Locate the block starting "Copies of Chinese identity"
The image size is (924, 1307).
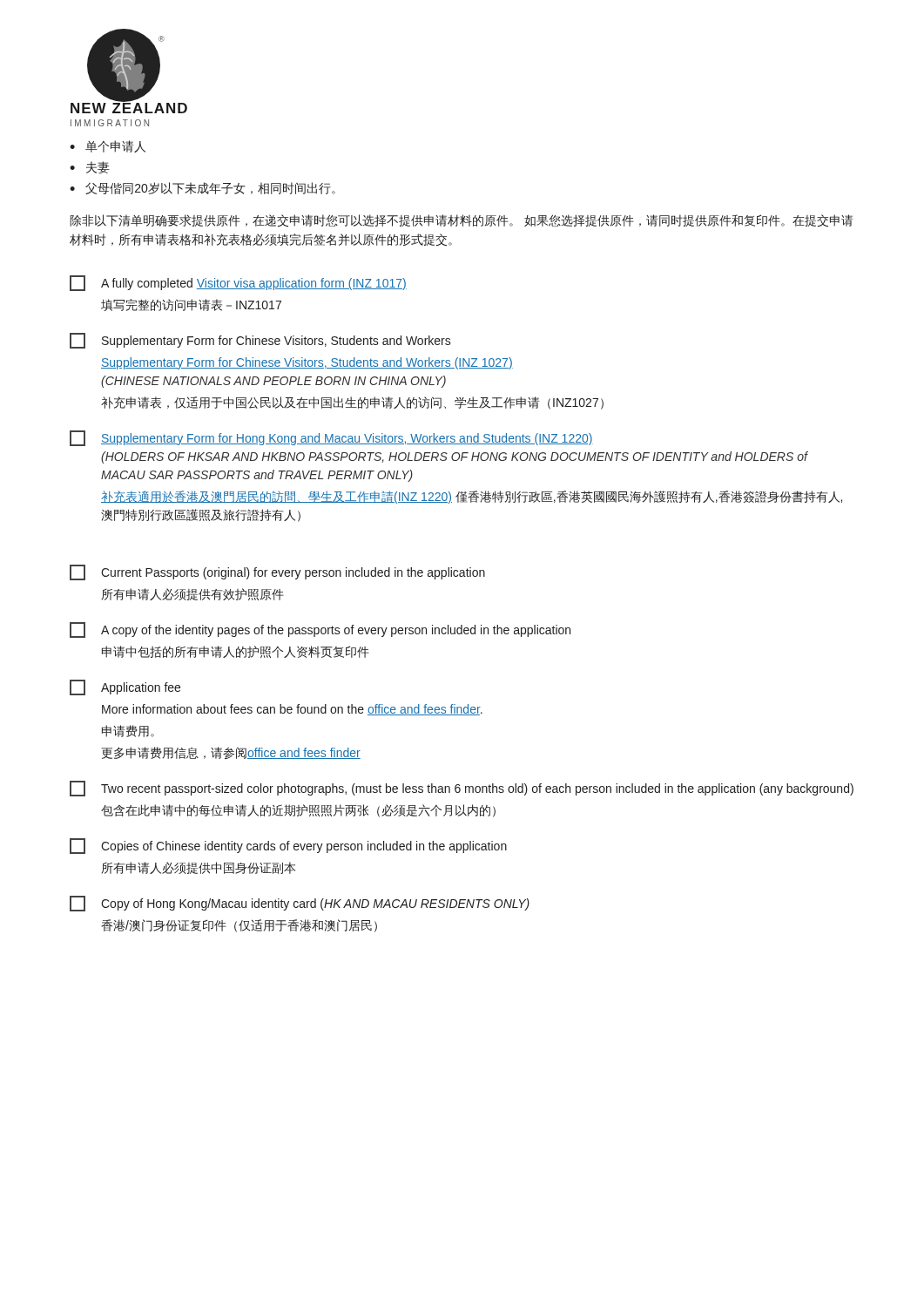(x=462, y=859)
